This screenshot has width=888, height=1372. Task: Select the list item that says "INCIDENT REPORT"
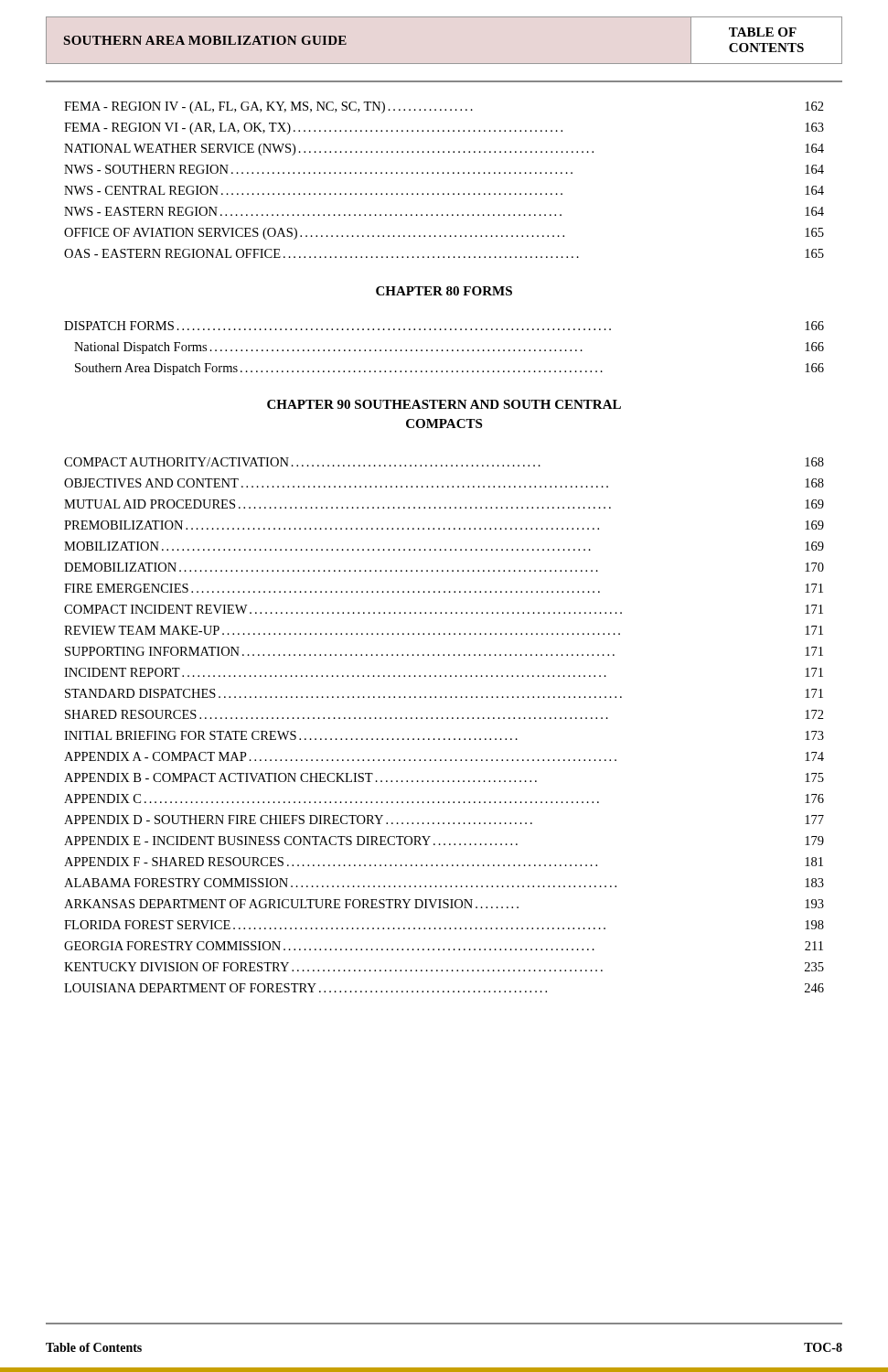tap(444, 673)
